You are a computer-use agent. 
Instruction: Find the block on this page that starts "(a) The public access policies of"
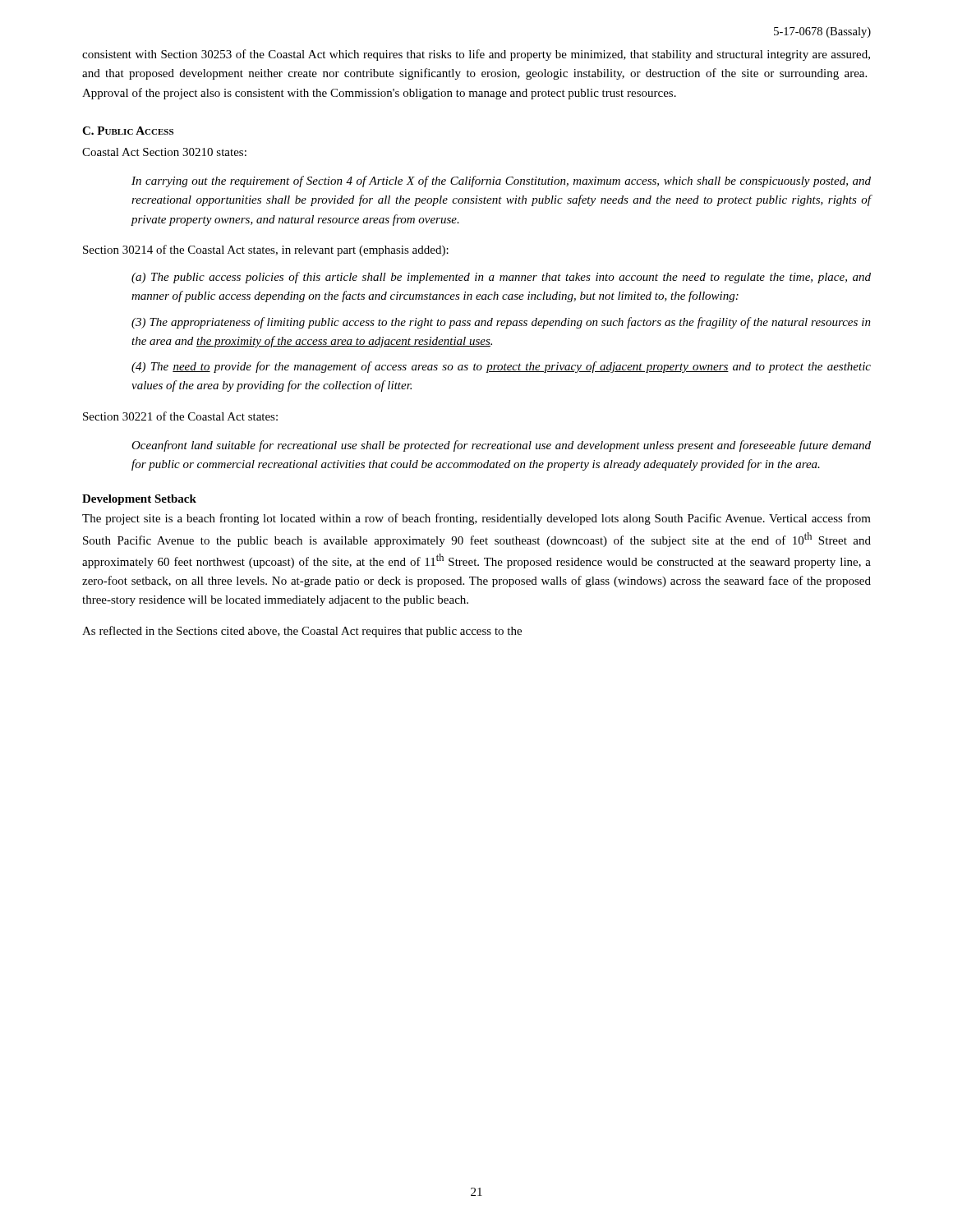click(x=501, y=287)
